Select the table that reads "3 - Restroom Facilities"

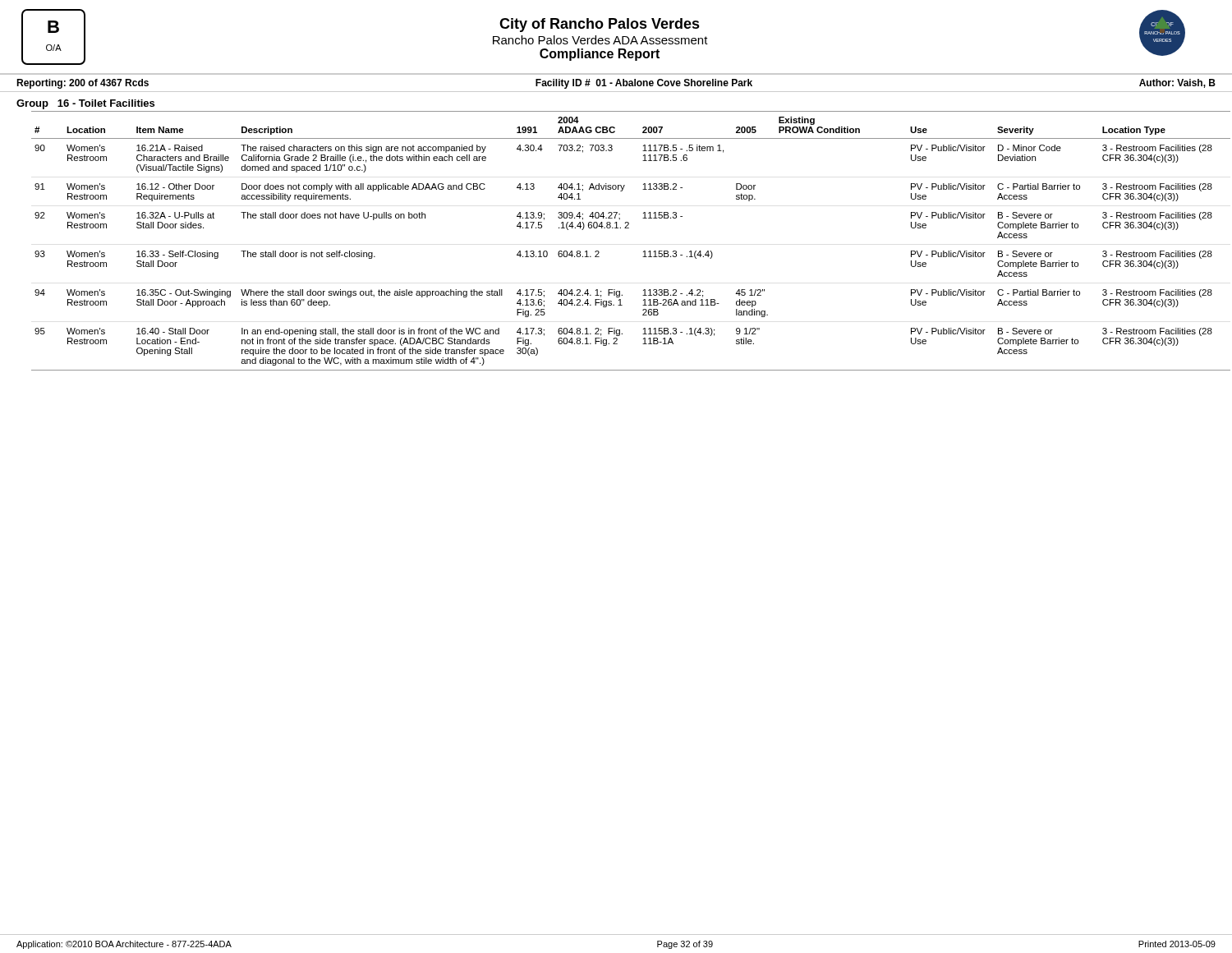coord(616,241)
